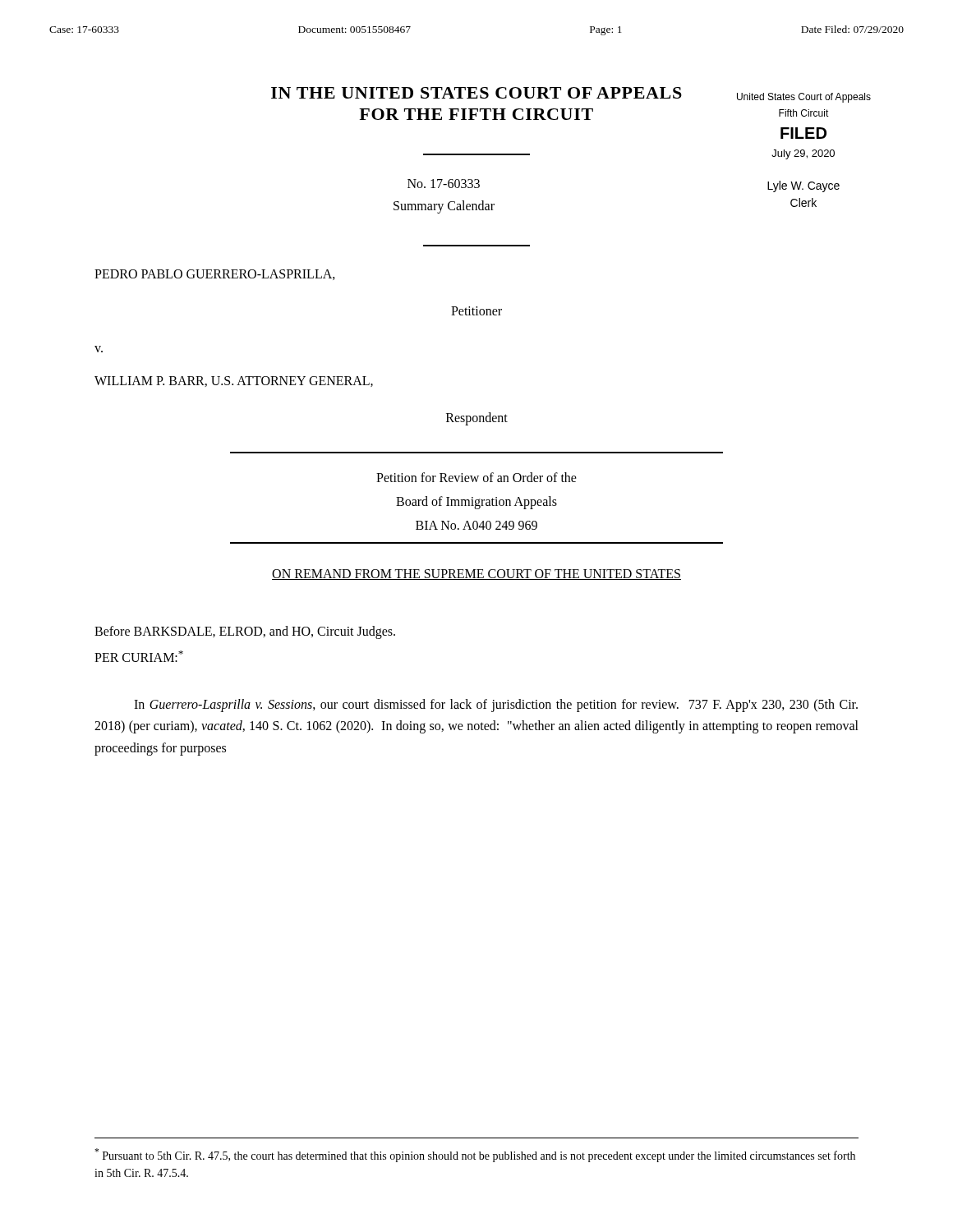Select the text block that reads "In Guerrero-Lasprilla v. Sessions, our"
Screen dimensions: 1232x953
[x=476, y=727]
